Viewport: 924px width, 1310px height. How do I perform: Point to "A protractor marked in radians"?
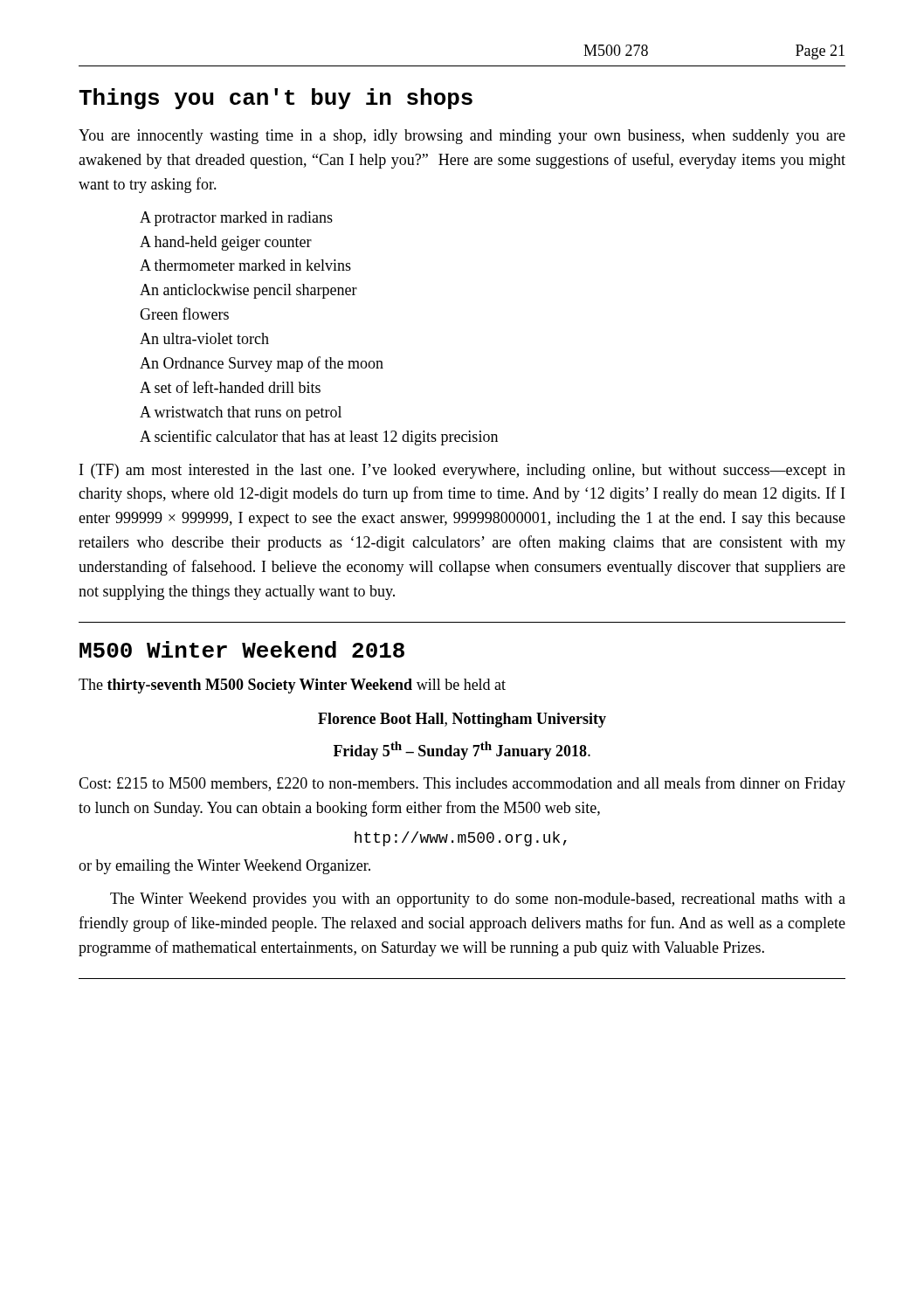pyautogui.click(x=236, y=217)
